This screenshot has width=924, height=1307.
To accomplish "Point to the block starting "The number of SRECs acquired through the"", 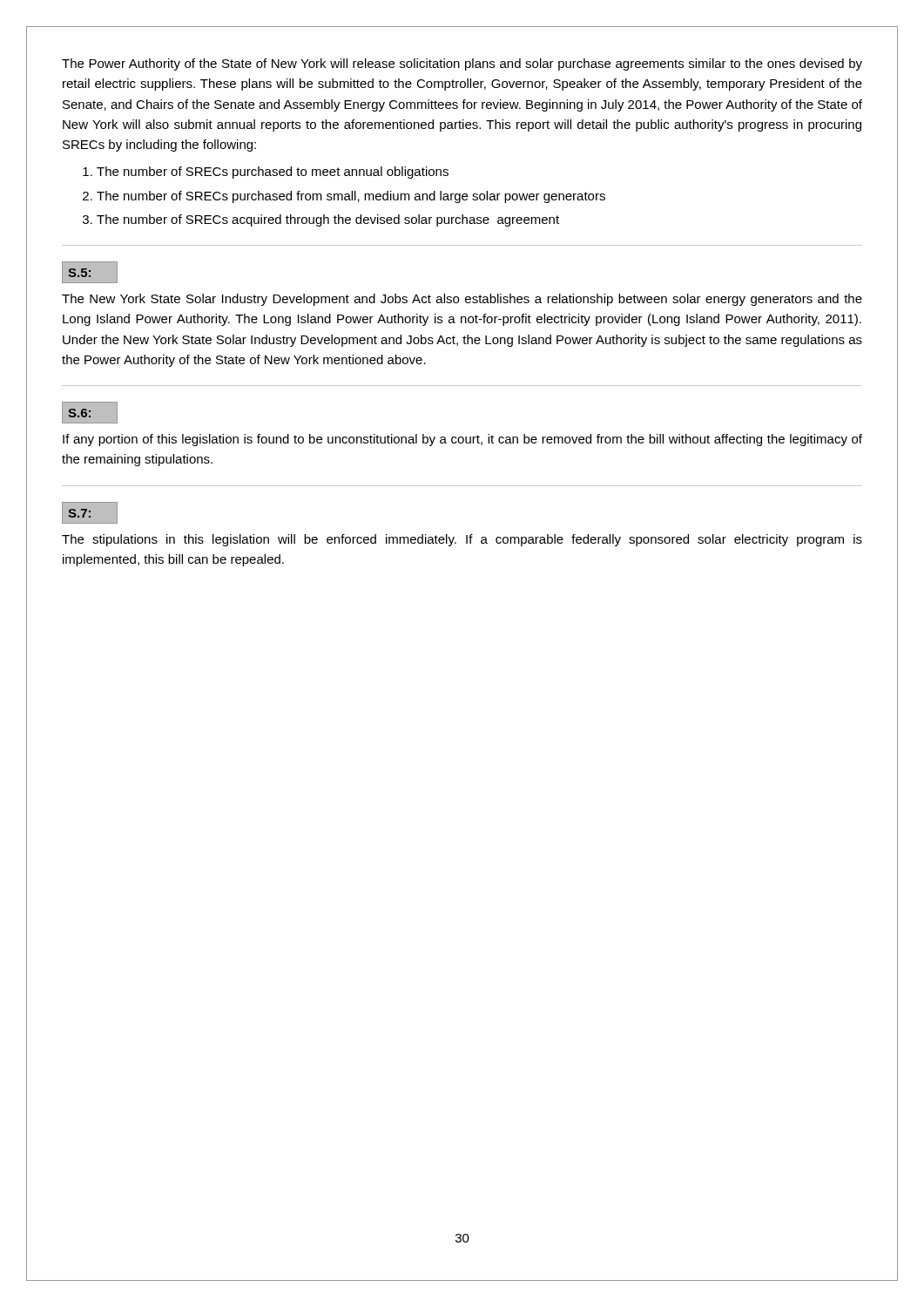I will pyautogui.click(x=328, y=219).
